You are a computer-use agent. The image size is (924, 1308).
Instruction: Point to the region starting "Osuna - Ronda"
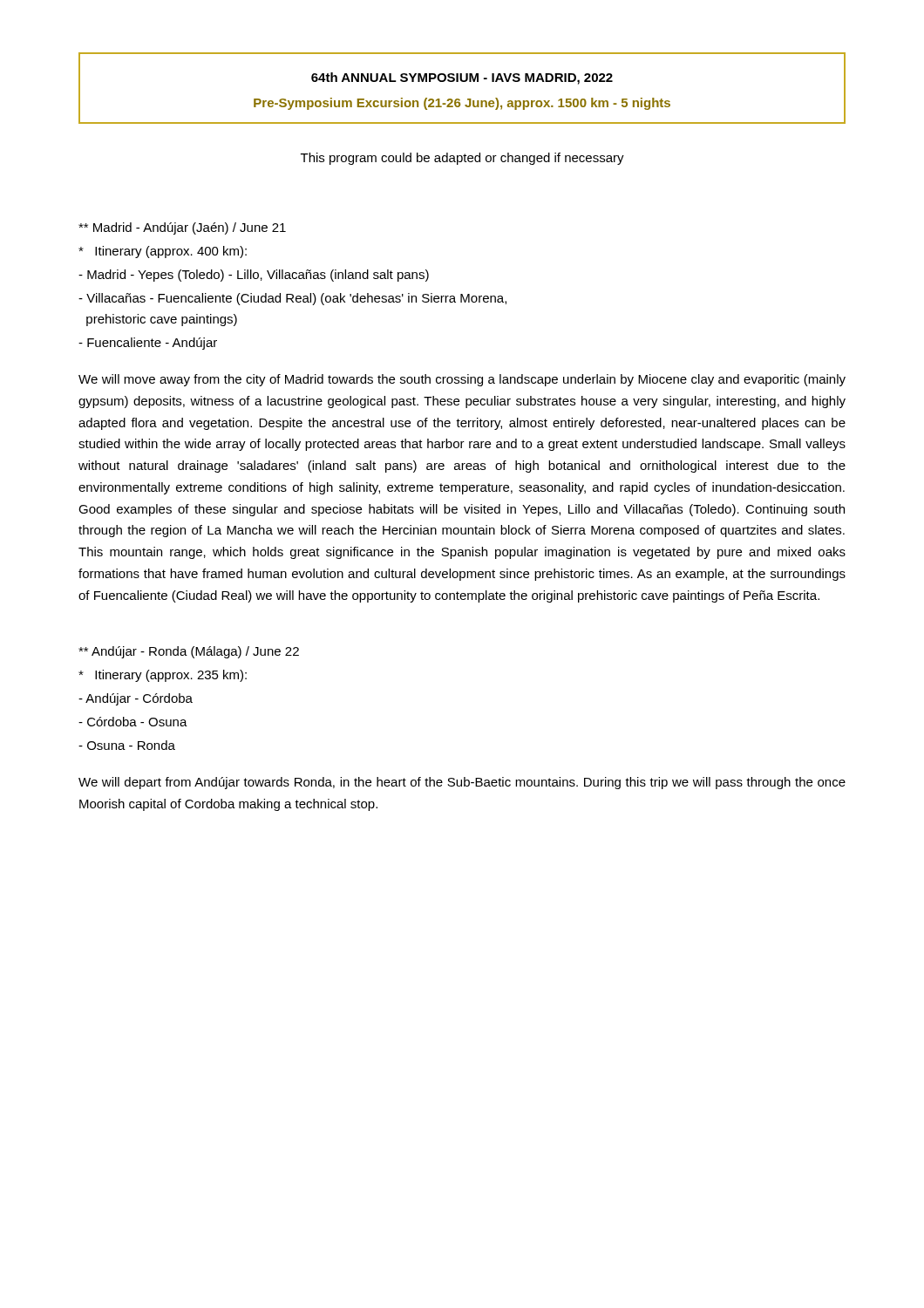pyautogui.click(x=127, y=745)
